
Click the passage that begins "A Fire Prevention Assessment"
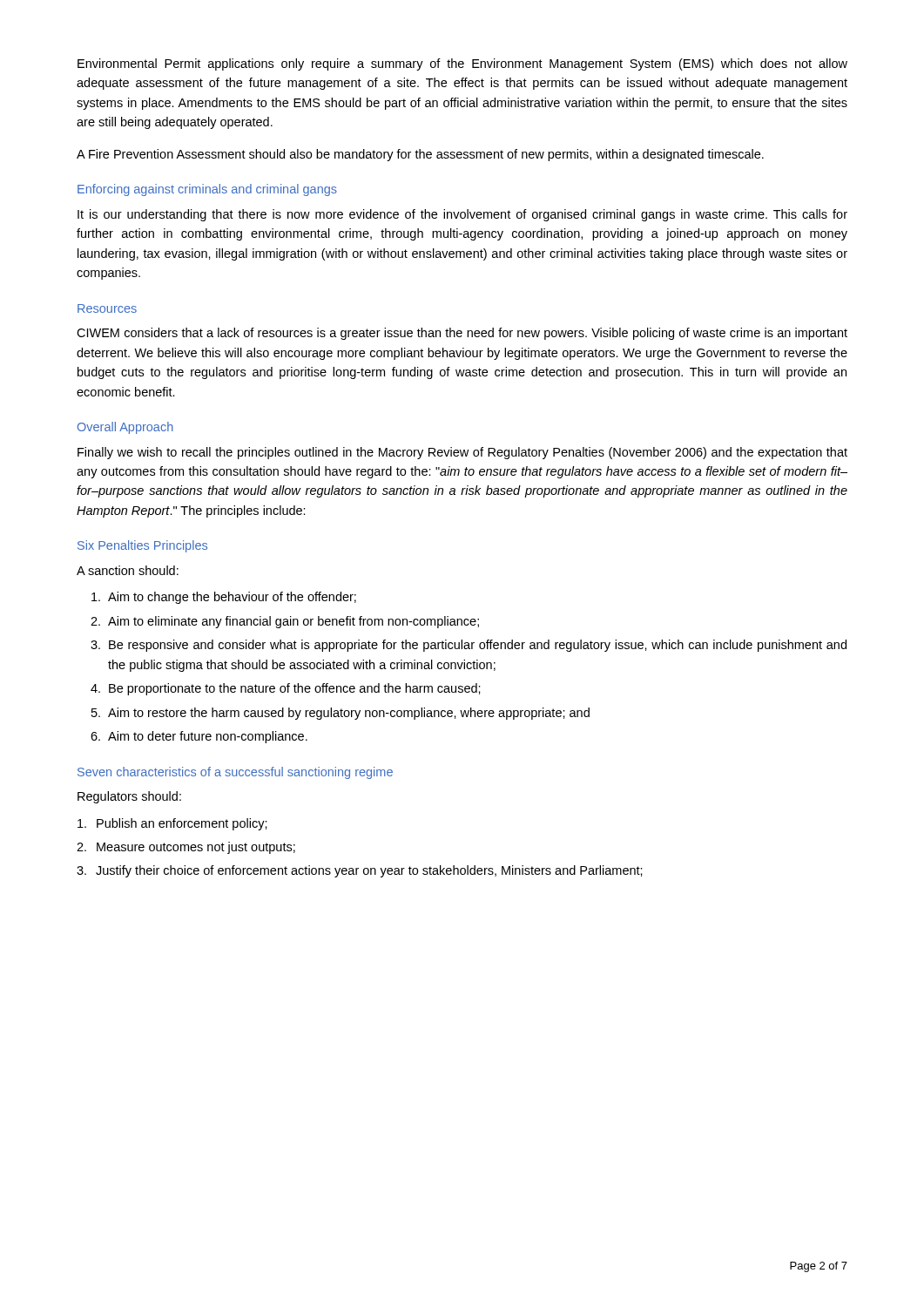pyautogui.click(x=462, y=154)
